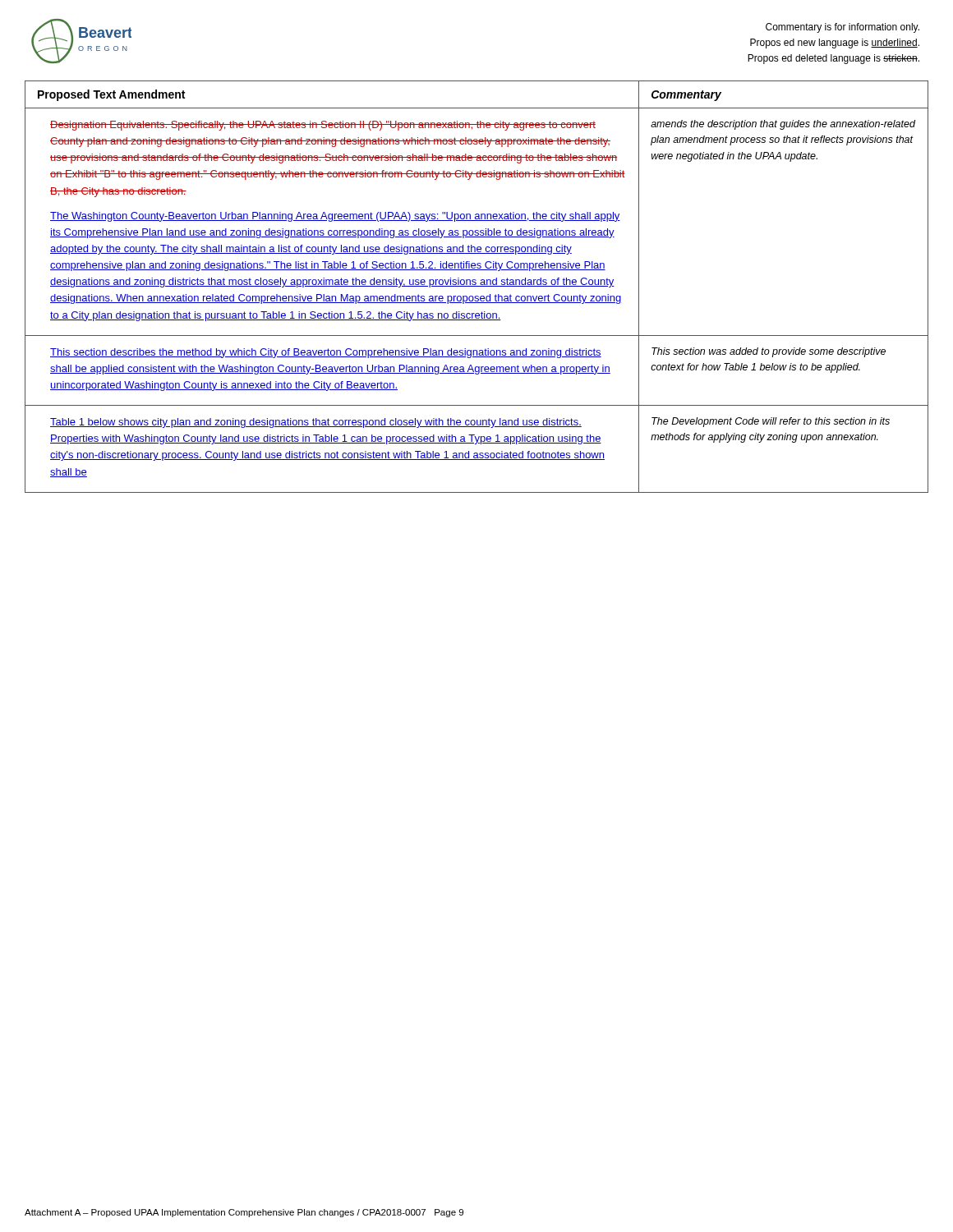Point to the region starting "Table 1 below shows city"
The width and height of the screenshot is (953, 1232).
coord(338,447)
